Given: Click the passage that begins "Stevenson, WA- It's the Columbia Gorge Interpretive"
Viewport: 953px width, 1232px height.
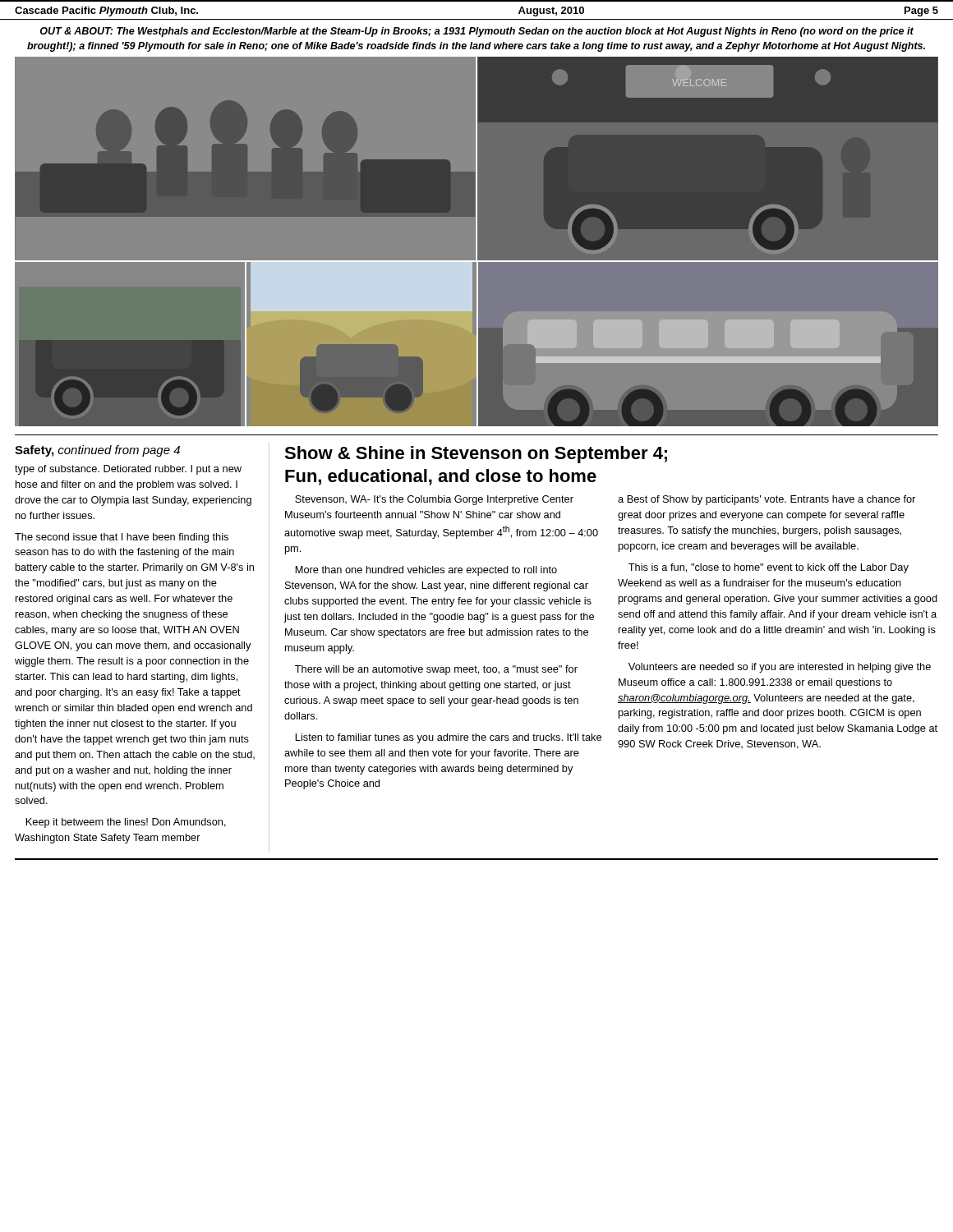Looking at the screenshot, I should point(444,642).
